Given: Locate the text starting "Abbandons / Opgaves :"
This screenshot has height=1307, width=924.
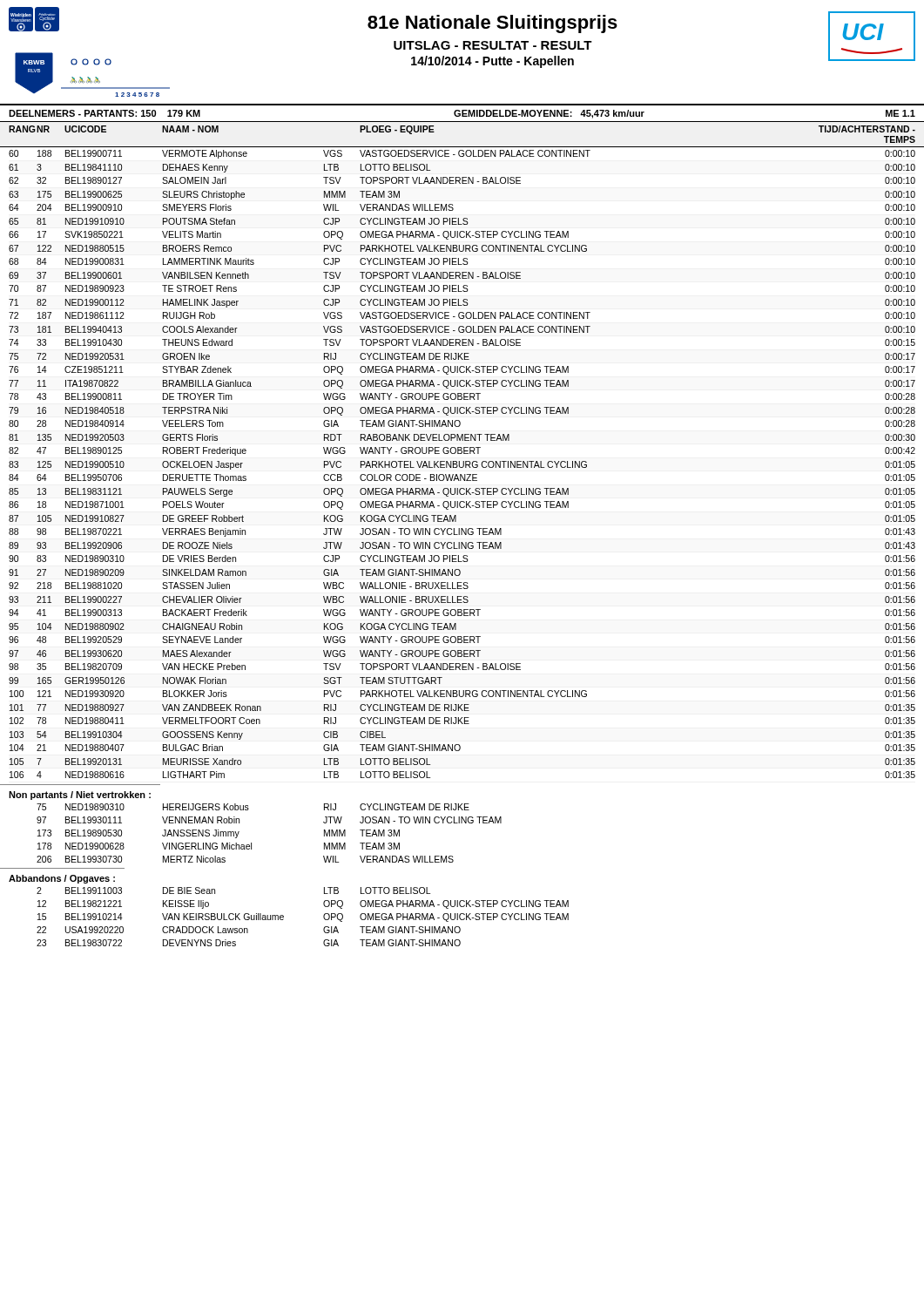Looking at the screenshot, I should click(x=62, y=878).
